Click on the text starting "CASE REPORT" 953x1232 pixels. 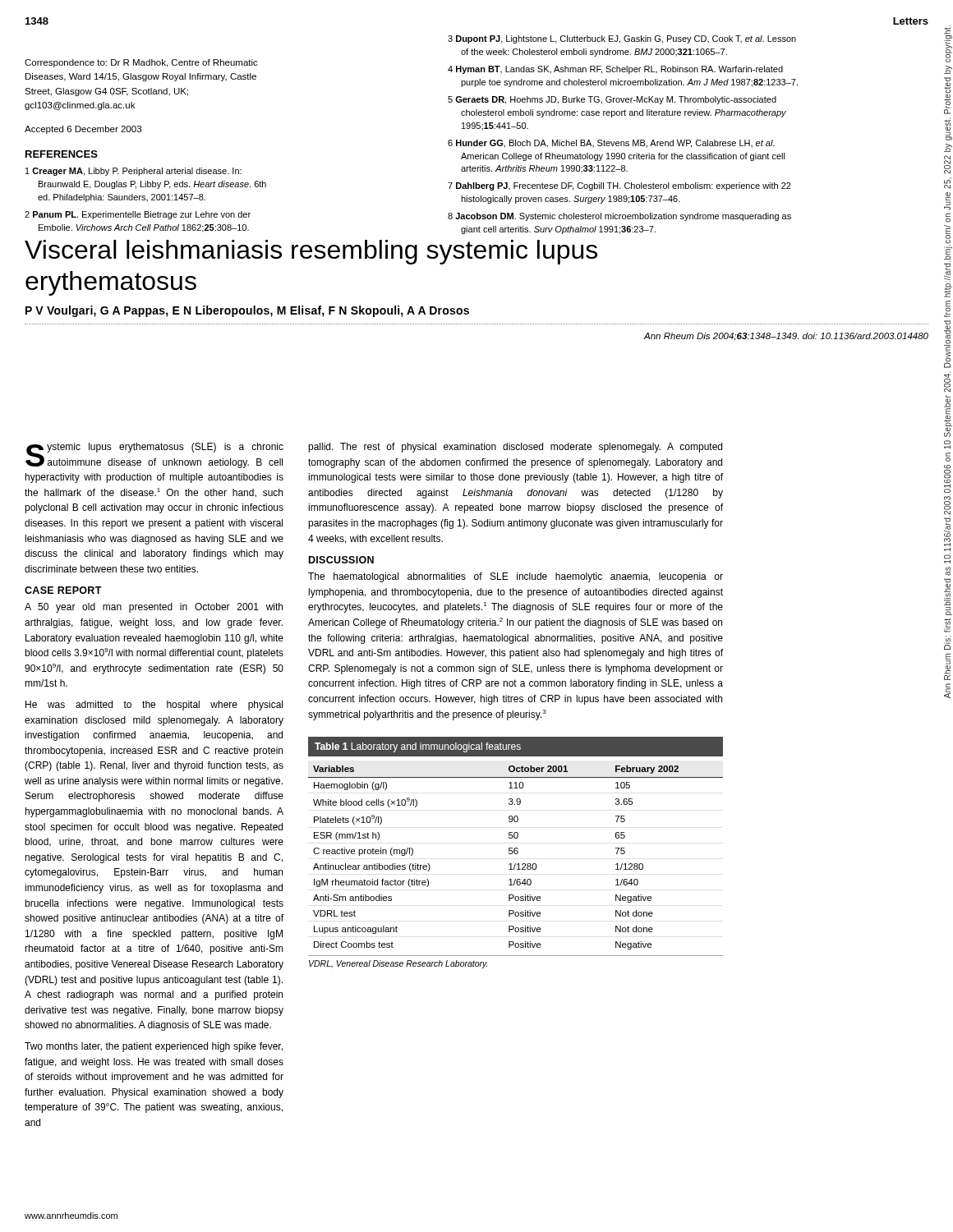coord(63,591)
